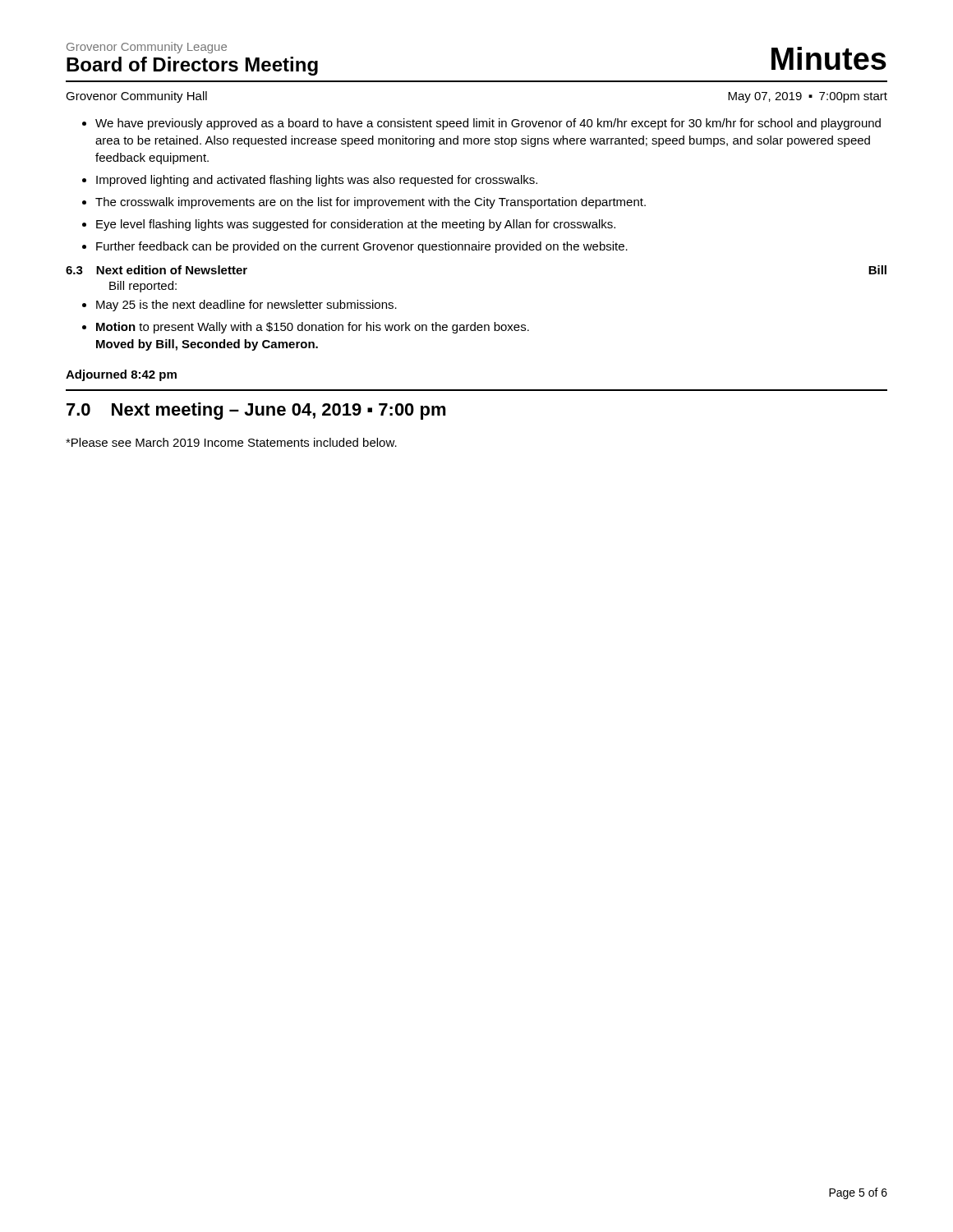Navigate to the text starting "Grovenor Community Hall"
Image resolution: width=953 pixels, height=1232 pixels.
(x=131, y=97)
